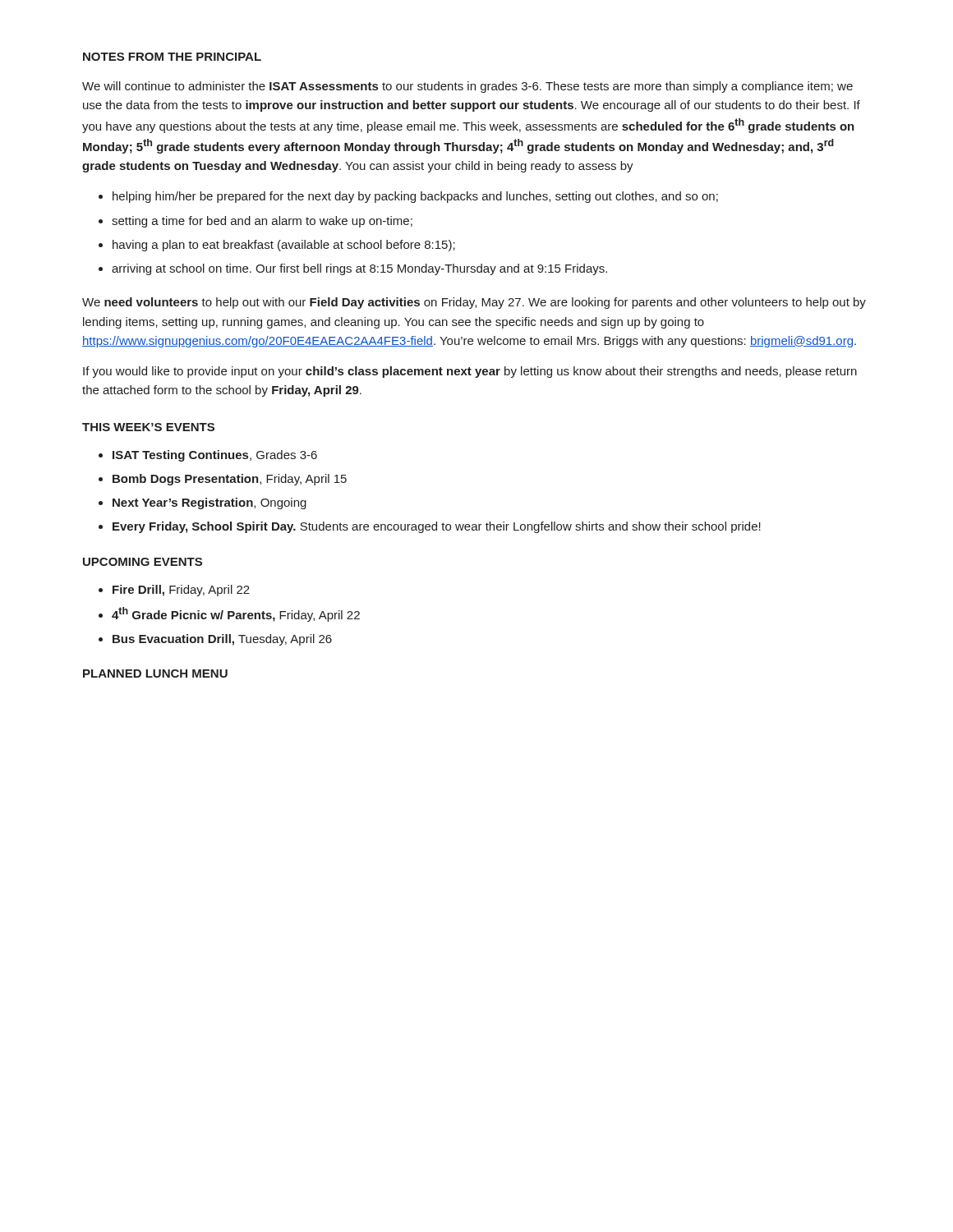Viewport: 953px width, 1232px height.
Task: Click on the block starting "Next Year’s Registration, Ongoing"
Action: 209,502
